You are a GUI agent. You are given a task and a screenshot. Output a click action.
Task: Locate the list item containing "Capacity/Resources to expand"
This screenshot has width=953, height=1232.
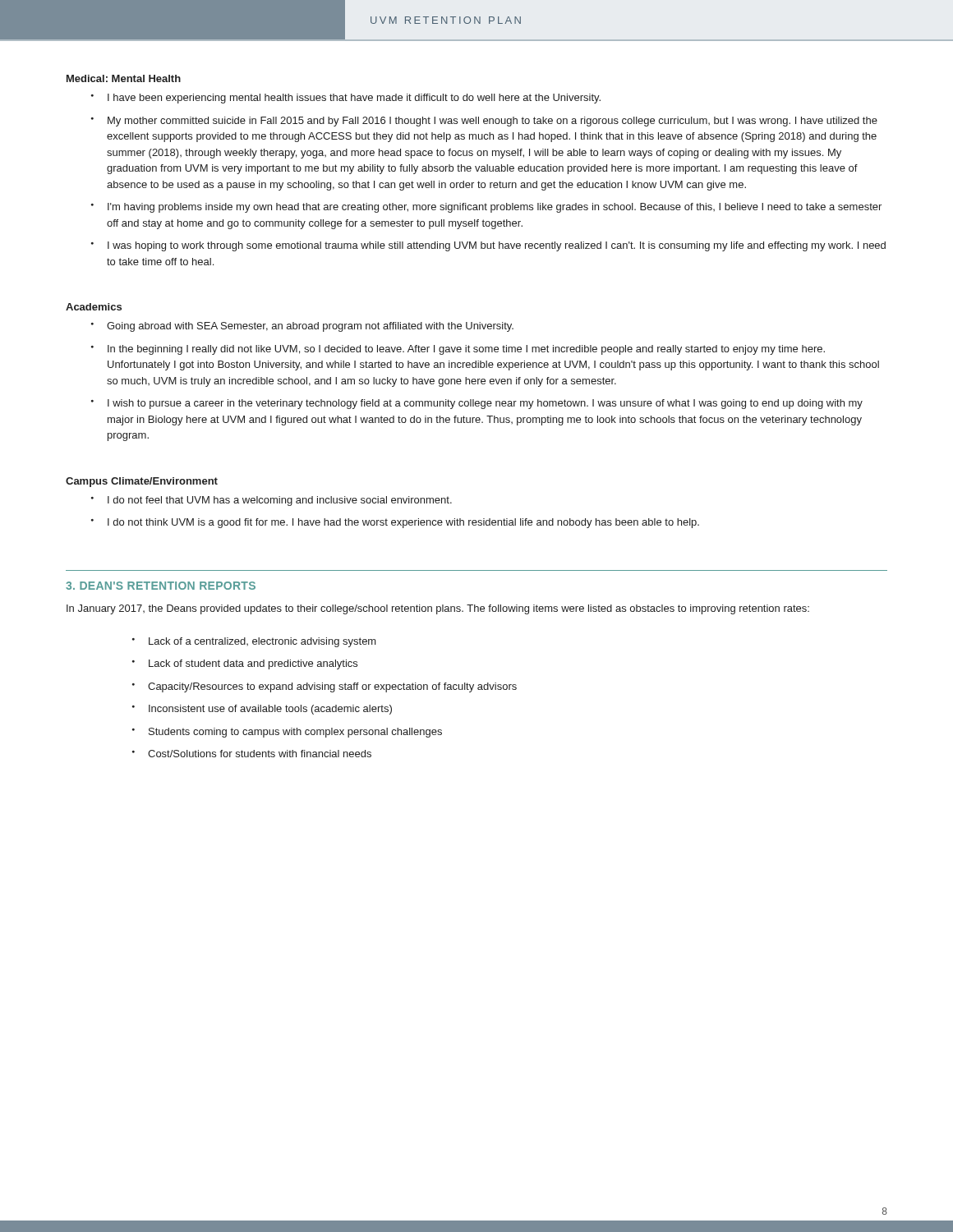click(x=332, y=686)
